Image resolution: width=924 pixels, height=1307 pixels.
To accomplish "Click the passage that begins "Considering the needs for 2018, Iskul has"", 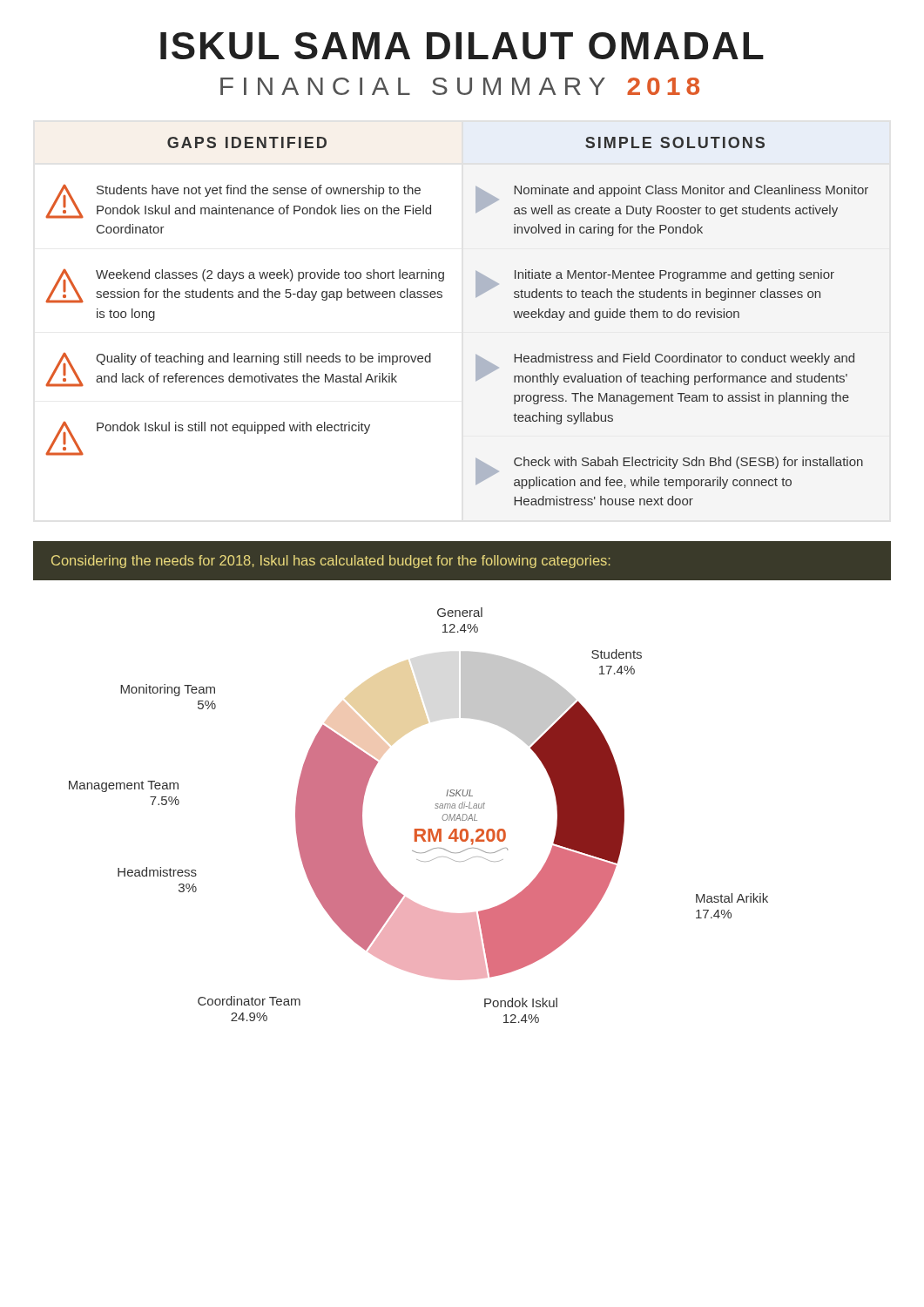I will coord(331,560).
